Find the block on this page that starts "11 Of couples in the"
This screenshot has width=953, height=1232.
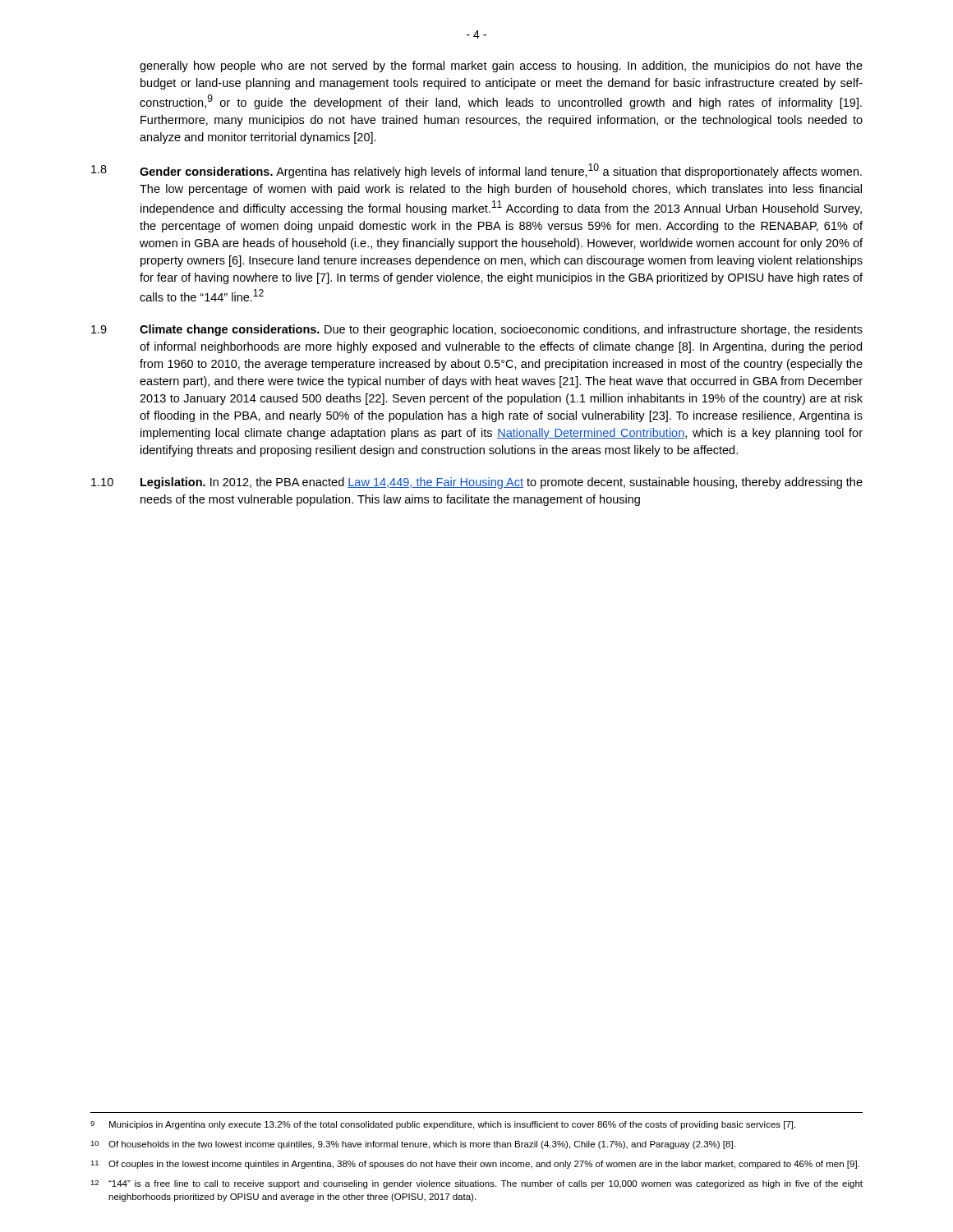point(476,1165)
